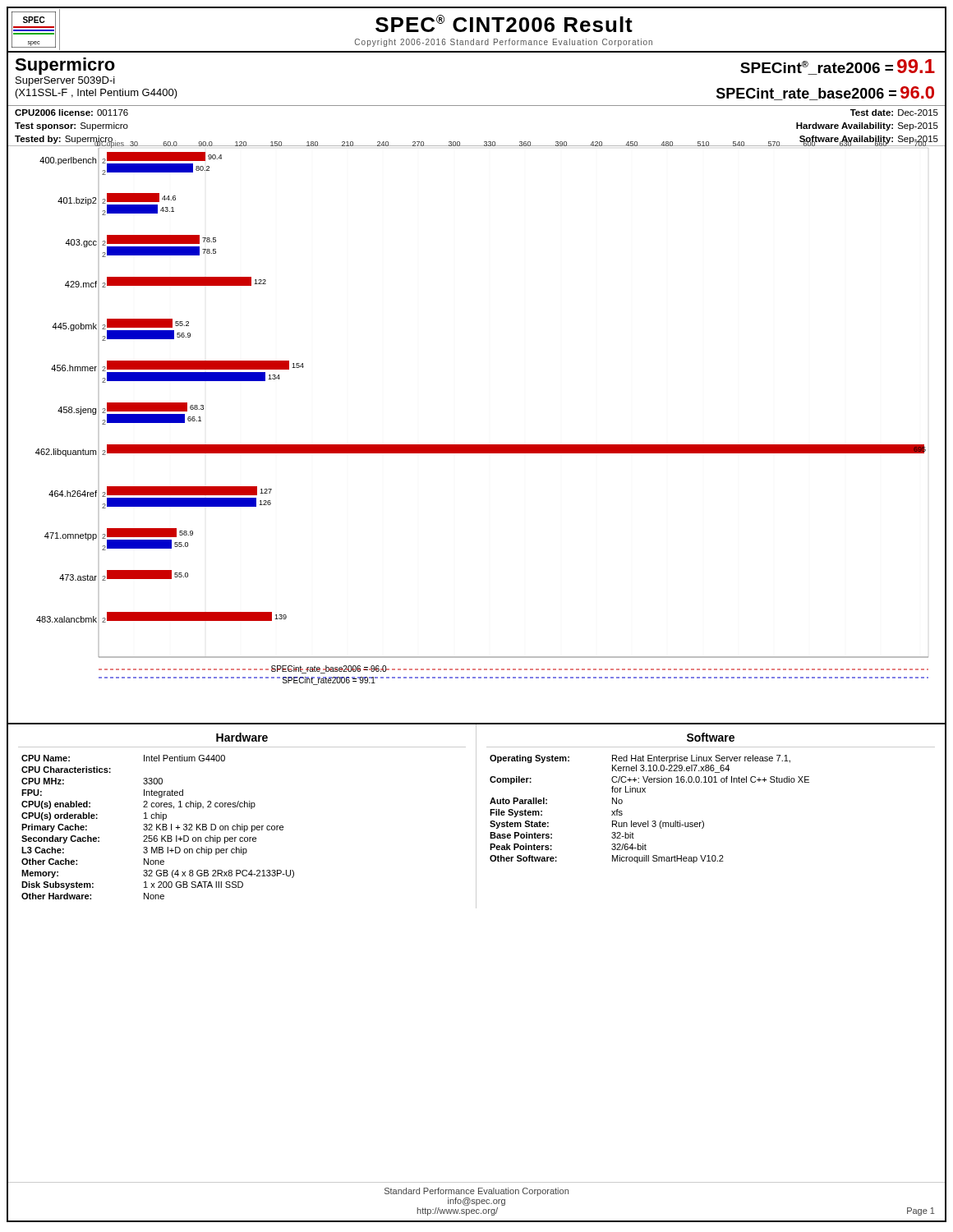The height and width of the screenshot is (1232, 953).
Task: Point to "SPECint®_rate2006 = 99.1 SPECint_rate_base2006 = 96.0"
Action: [825, 79]
